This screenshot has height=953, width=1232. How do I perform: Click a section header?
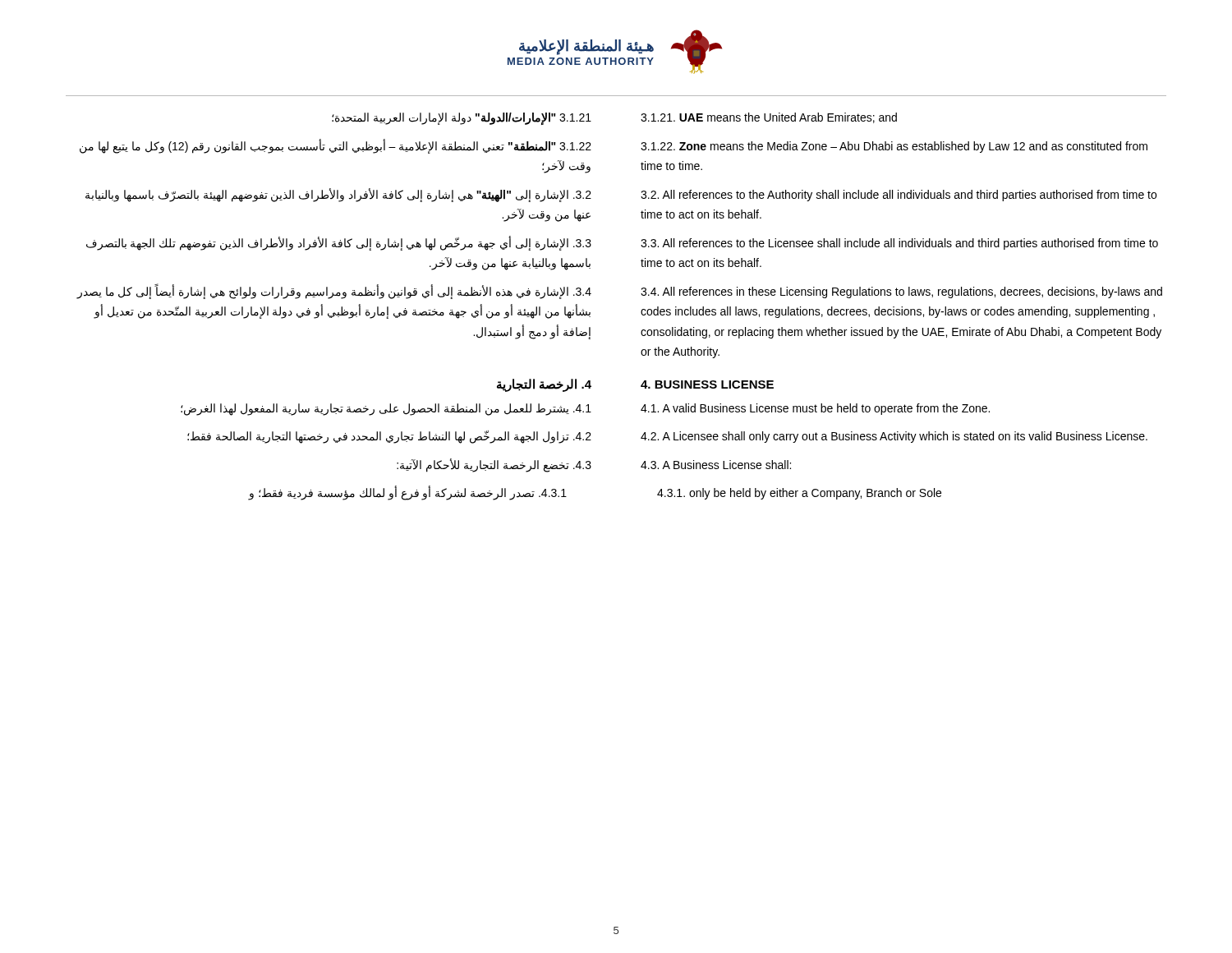click(616, 384)
